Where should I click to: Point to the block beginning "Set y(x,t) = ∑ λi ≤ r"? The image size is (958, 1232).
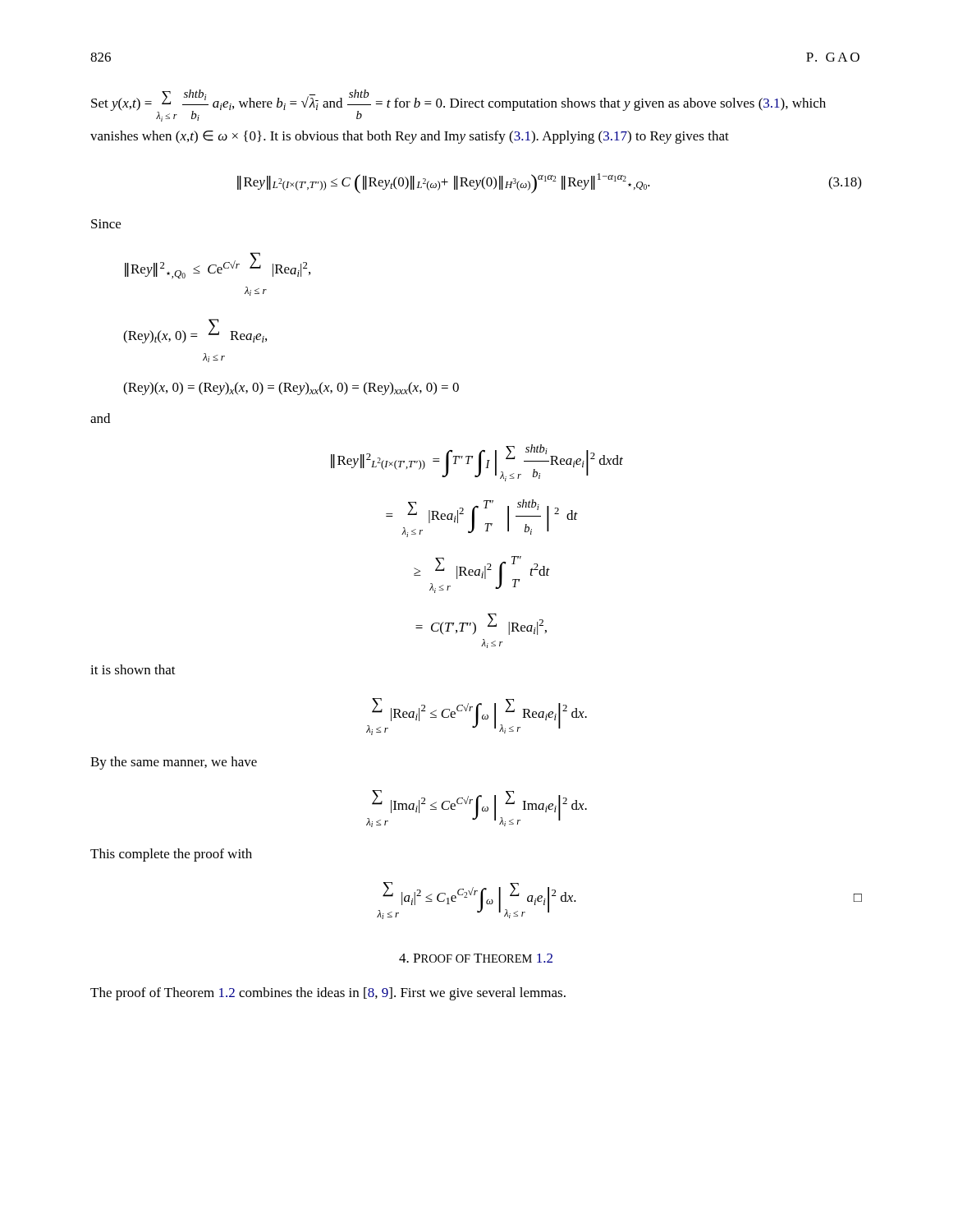point(458,114)
